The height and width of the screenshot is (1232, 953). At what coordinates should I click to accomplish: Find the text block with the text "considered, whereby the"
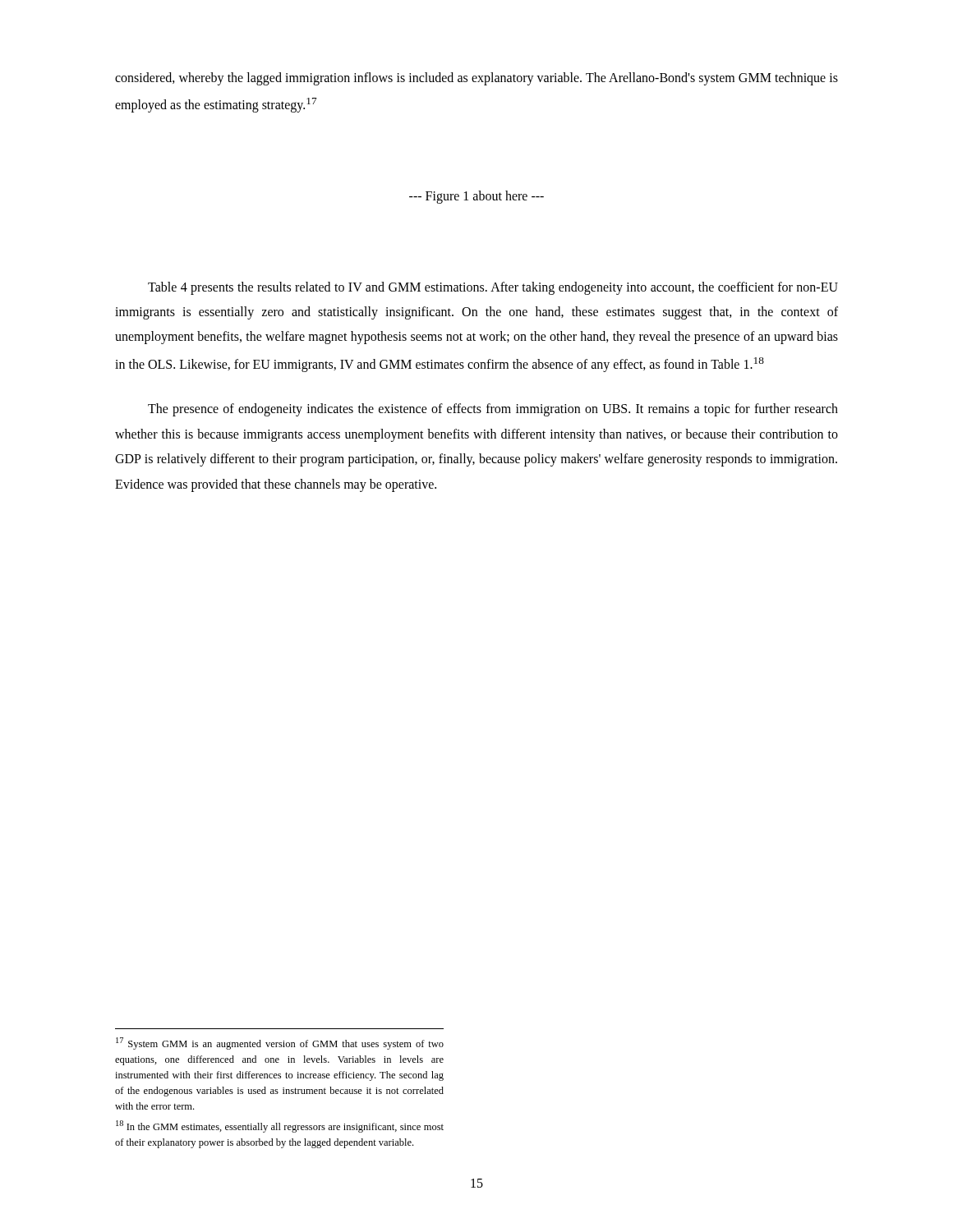point(476,91)
